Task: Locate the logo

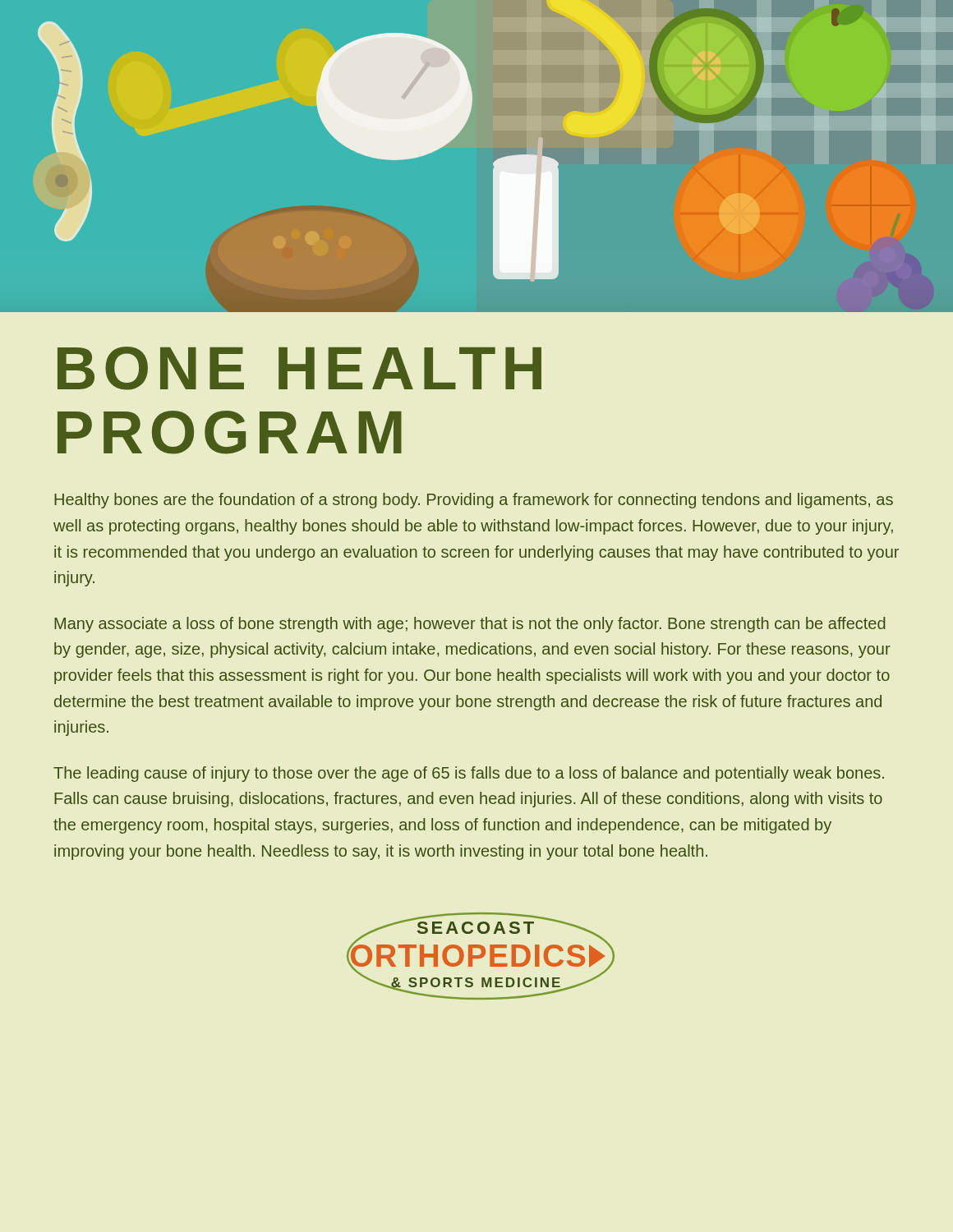Action: [x=476, y=954]
